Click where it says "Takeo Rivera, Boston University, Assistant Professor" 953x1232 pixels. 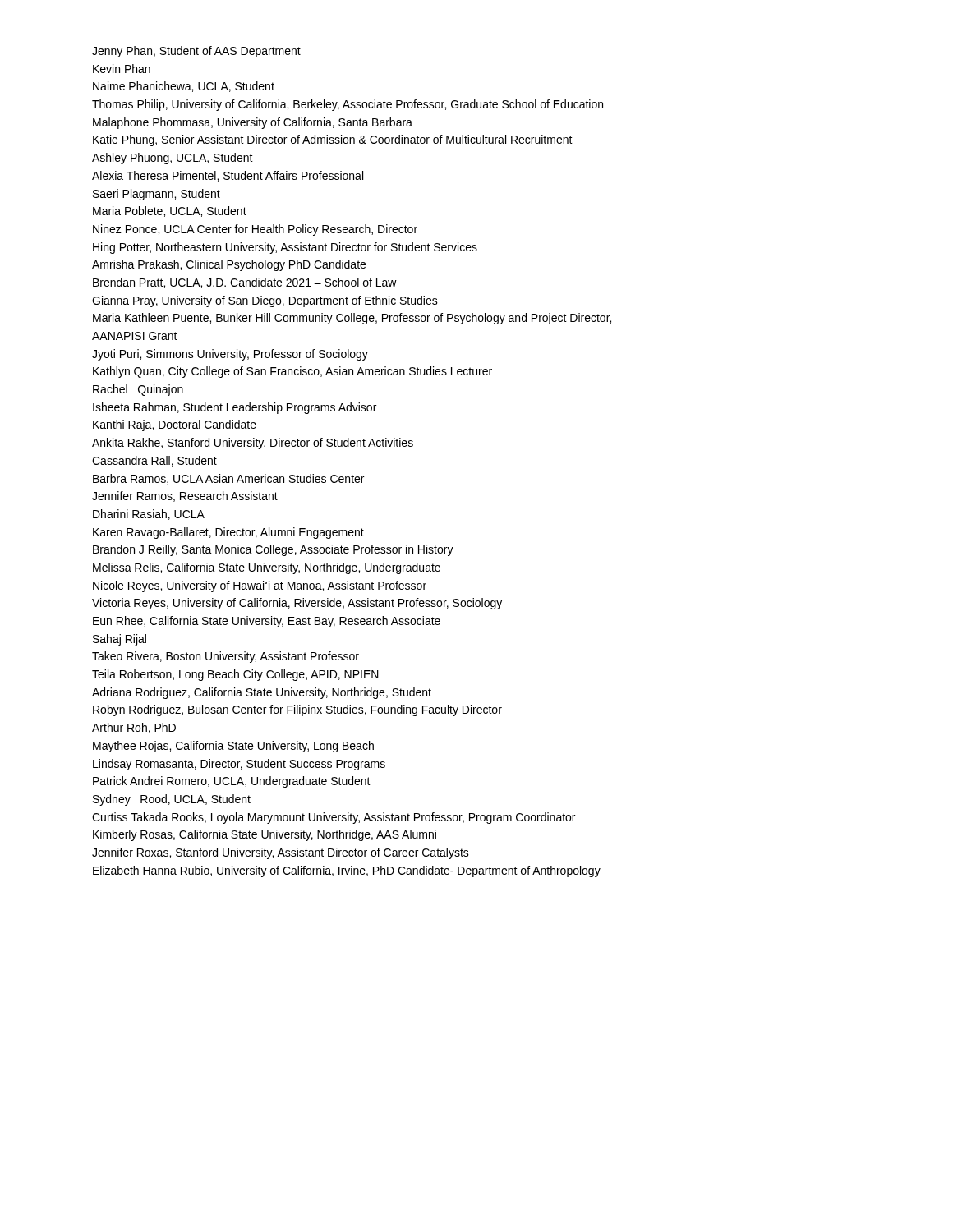(x=226, y=657)
